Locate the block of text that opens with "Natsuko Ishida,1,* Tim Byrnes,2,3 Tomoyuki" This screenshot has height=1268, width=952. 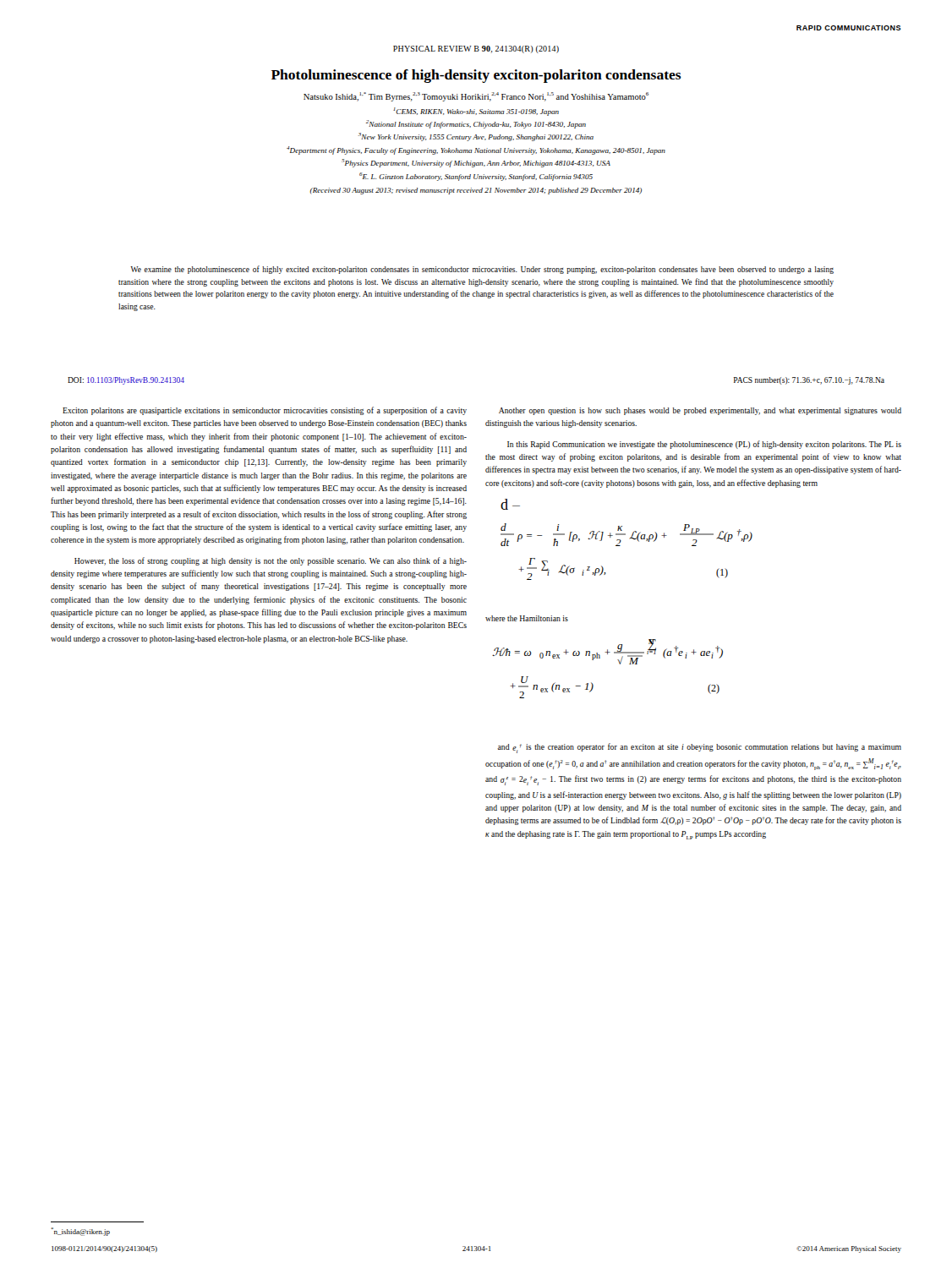pyautogui.click(x=476, y=96)
